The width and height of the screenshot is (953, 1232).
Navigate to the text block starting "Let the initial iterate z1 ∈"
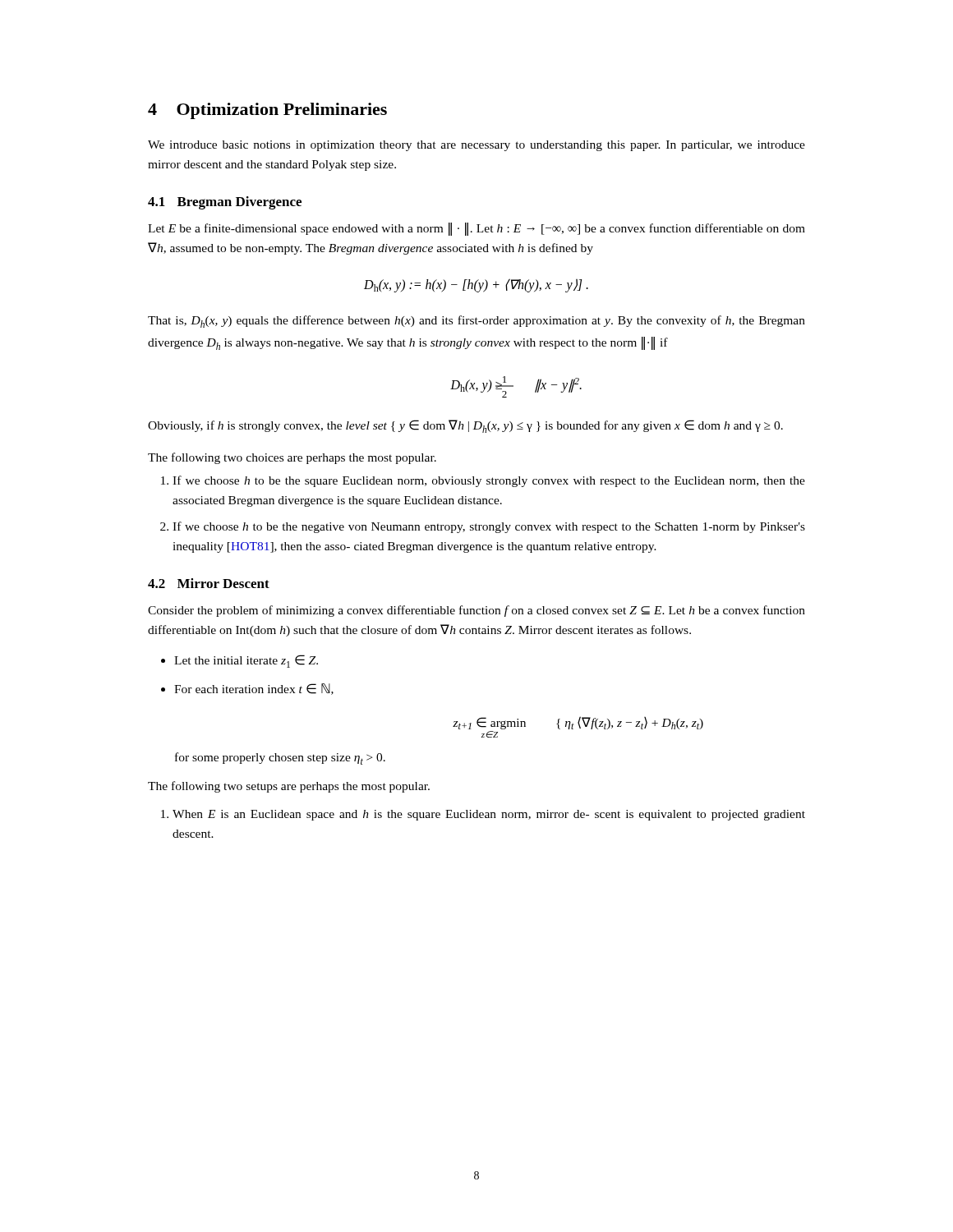pyautogui.click(x=247, y=661)
